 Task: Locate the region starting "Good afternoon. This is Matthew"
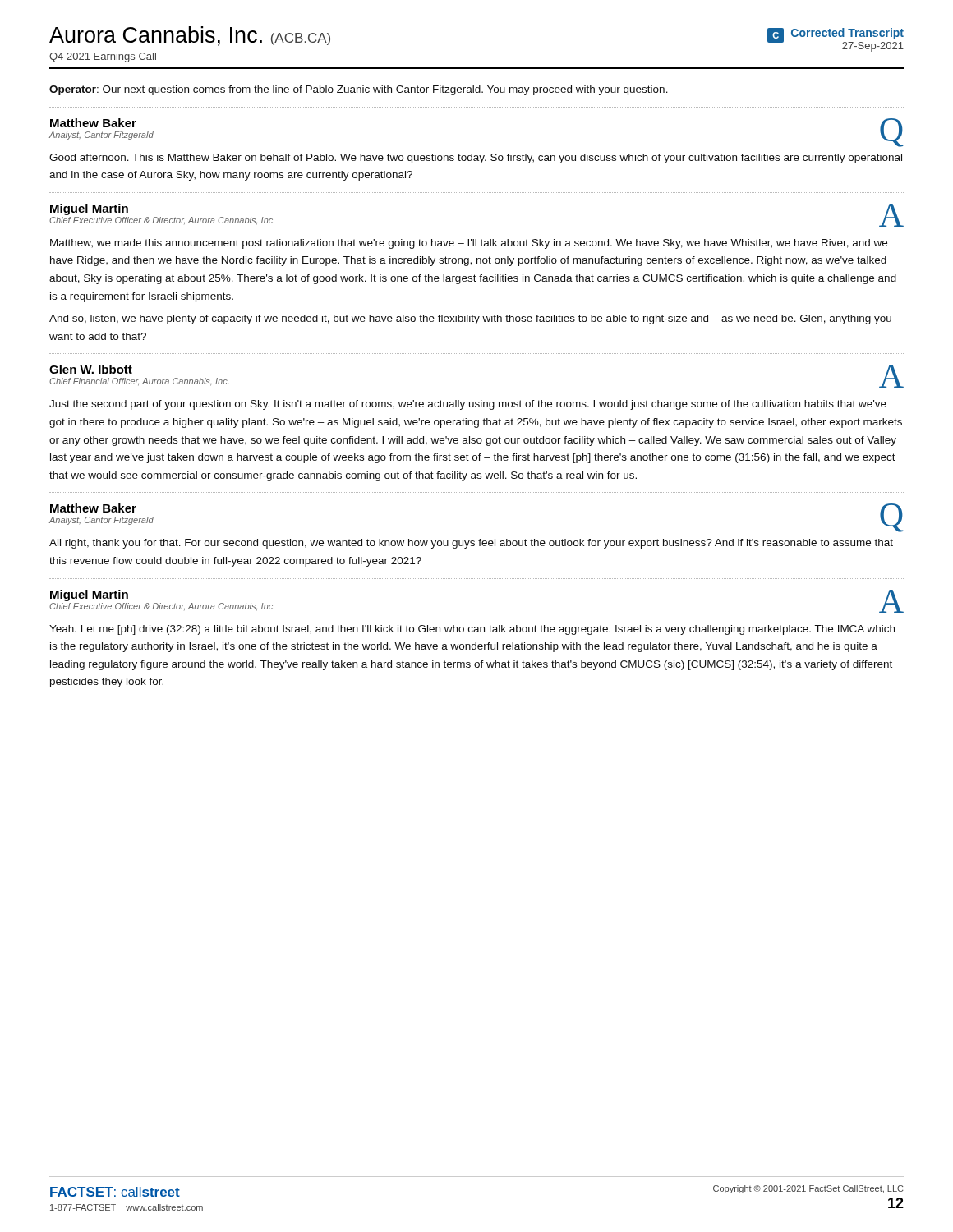coord(476,166)
